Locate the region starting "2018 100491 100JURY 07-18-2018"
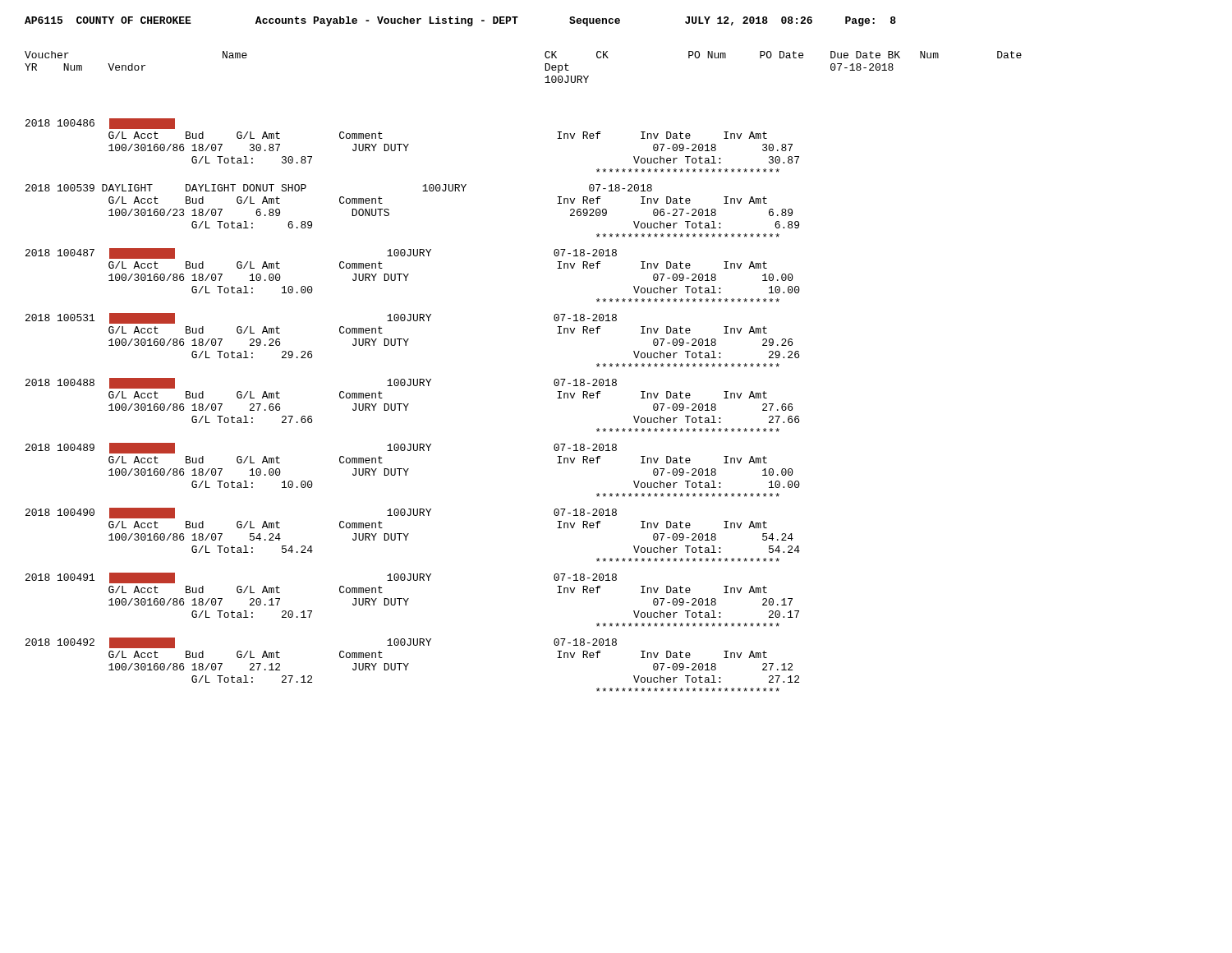1232x953 pixels. [x=60, y=578]
